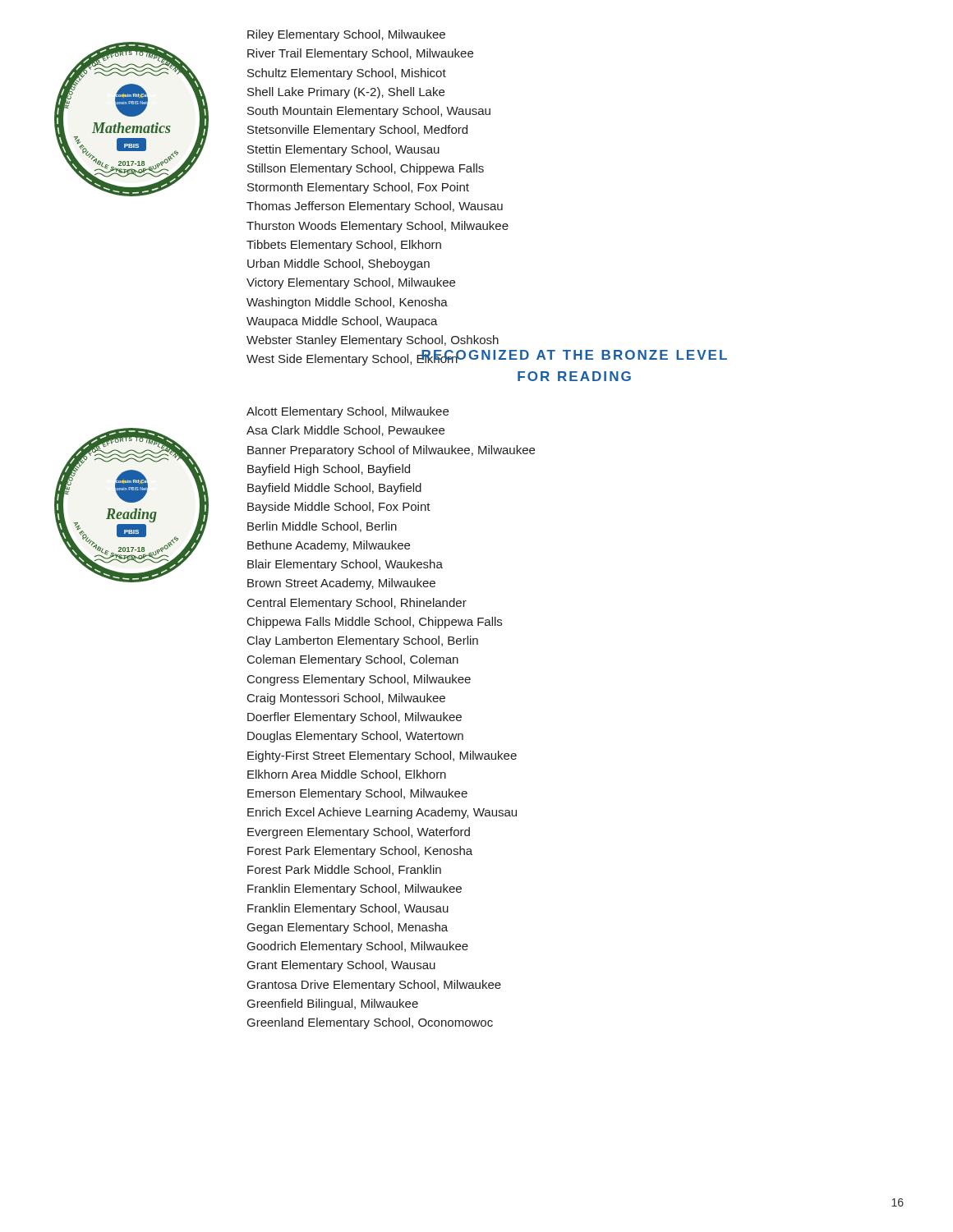Find the list item that says "Forest Park Middle School, Franklin"
The image size is (953, 1232).
344,869
